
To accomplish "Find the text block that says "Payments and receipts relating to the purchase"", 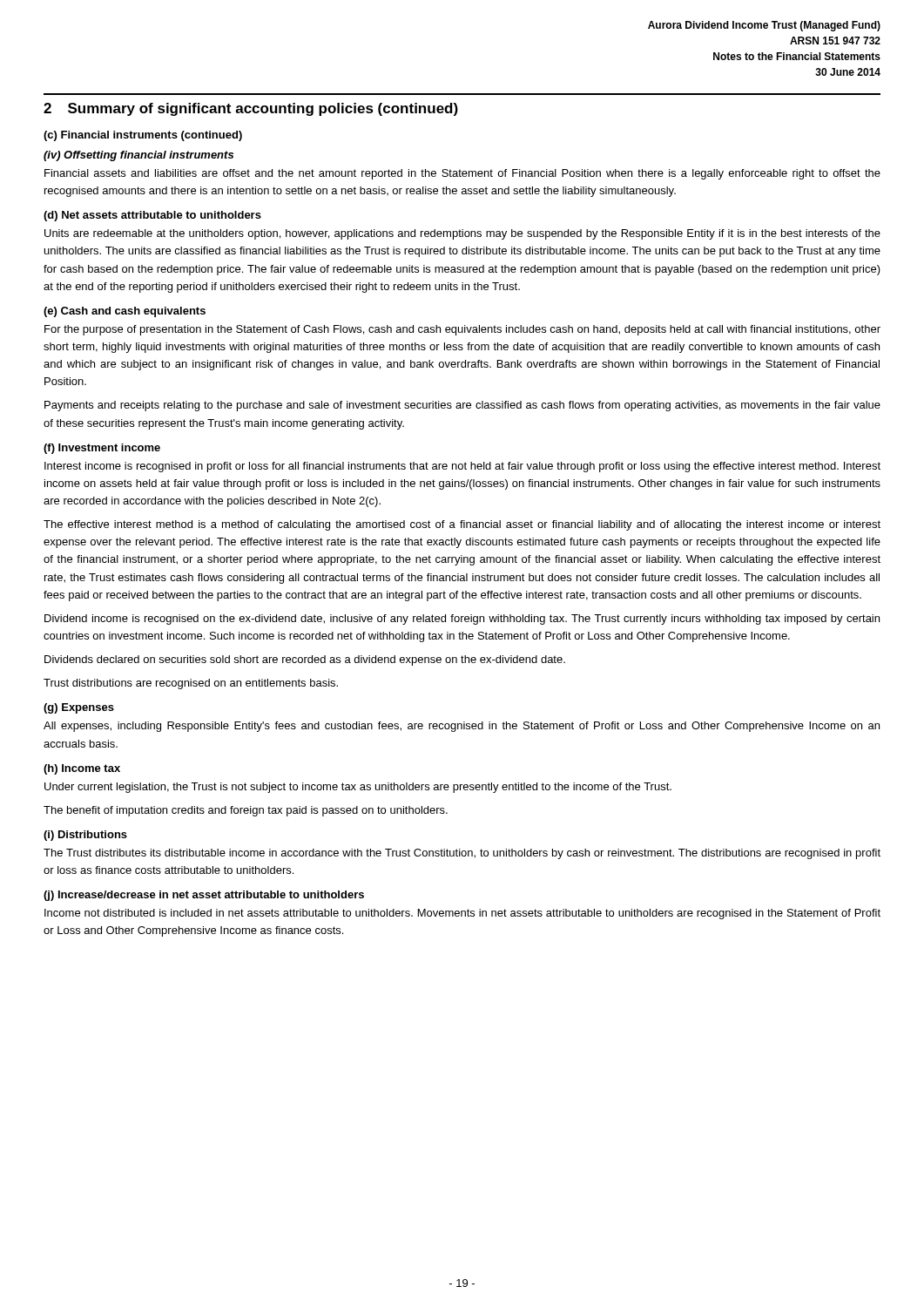I will 462,414.
